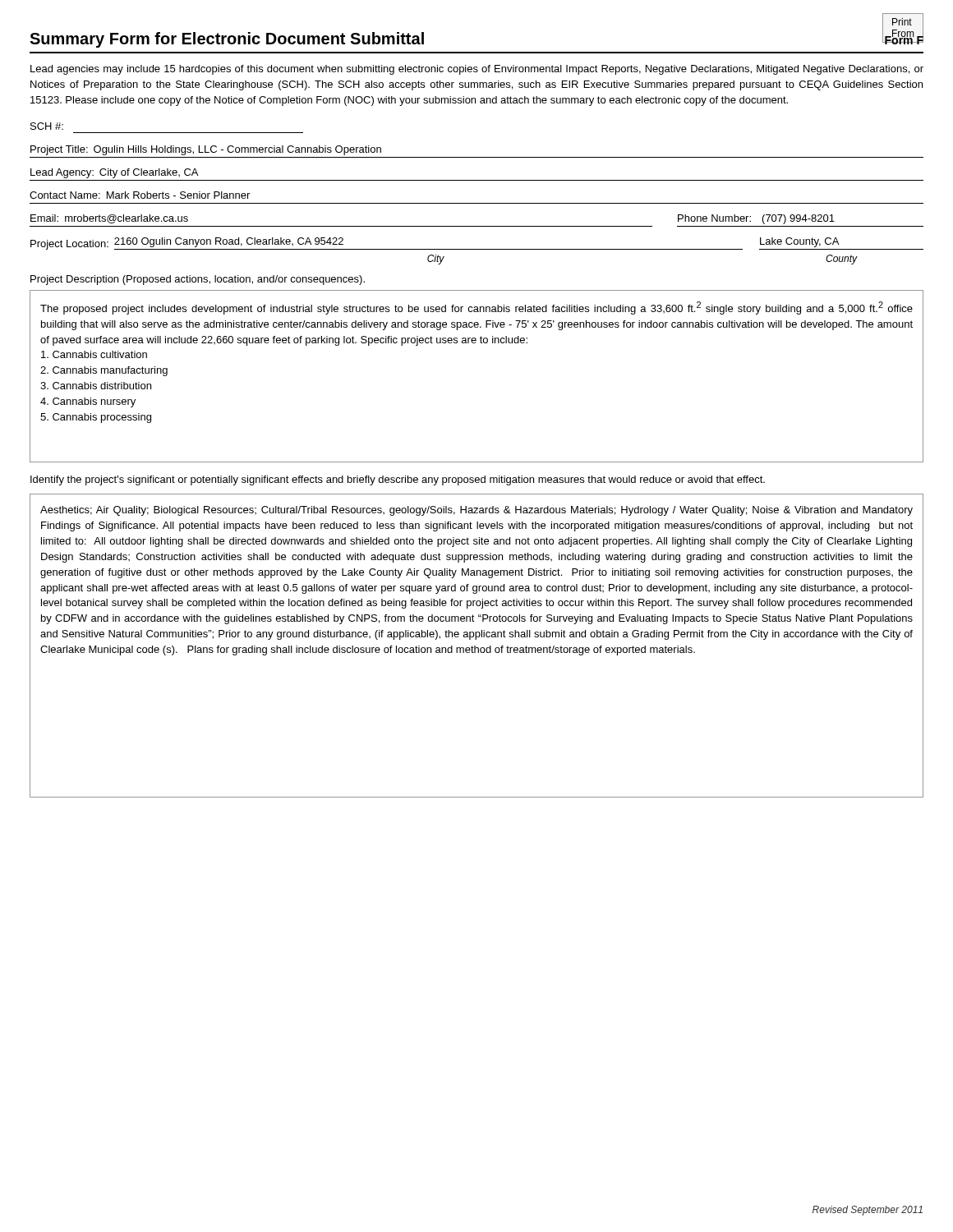Click on the text block starting "SCH #:"
Viewport: 953px width, 1232px height.
[x=166, y=126]
